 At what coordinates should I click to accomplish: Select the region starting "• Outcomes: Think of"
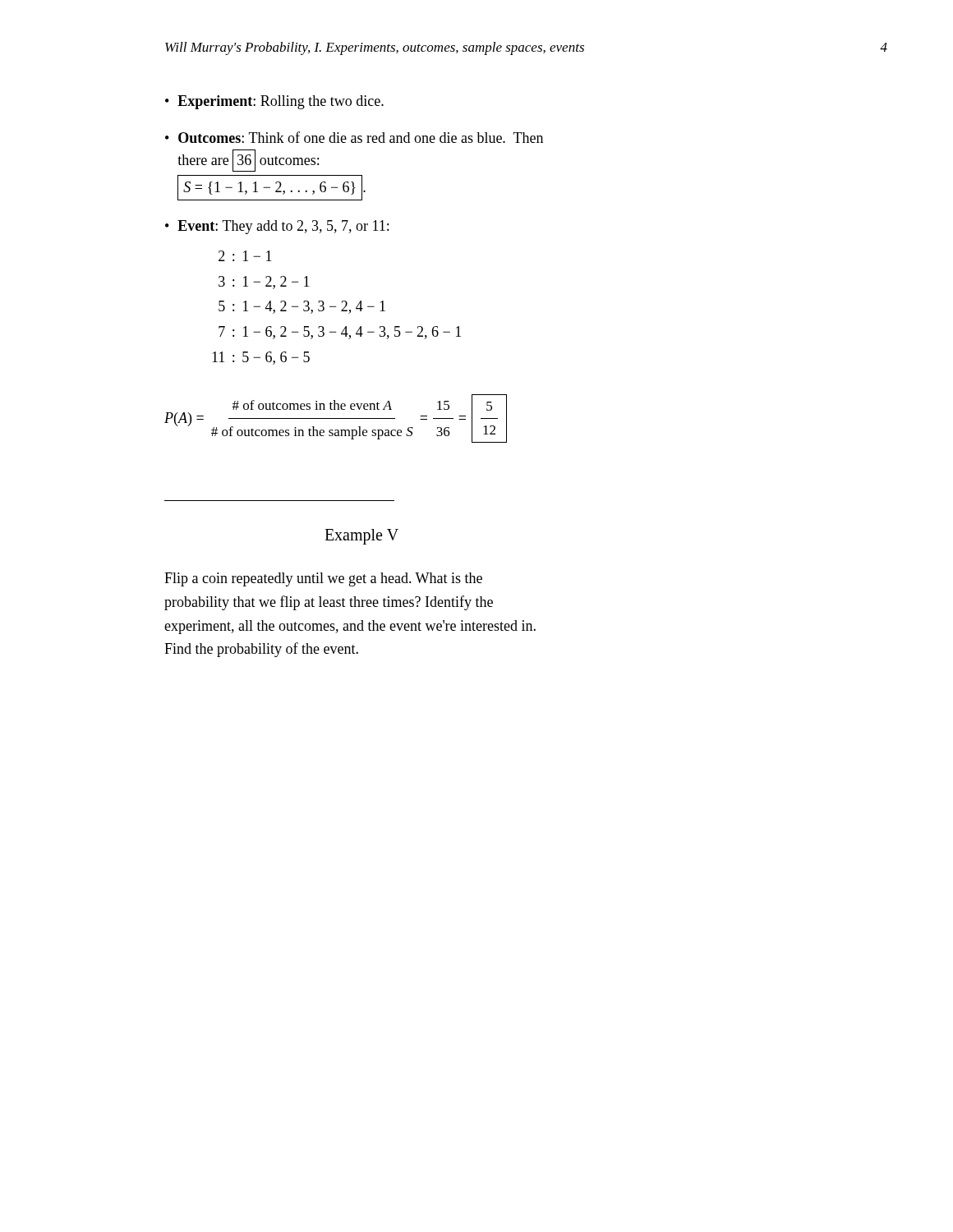click(x=361, y=164)
